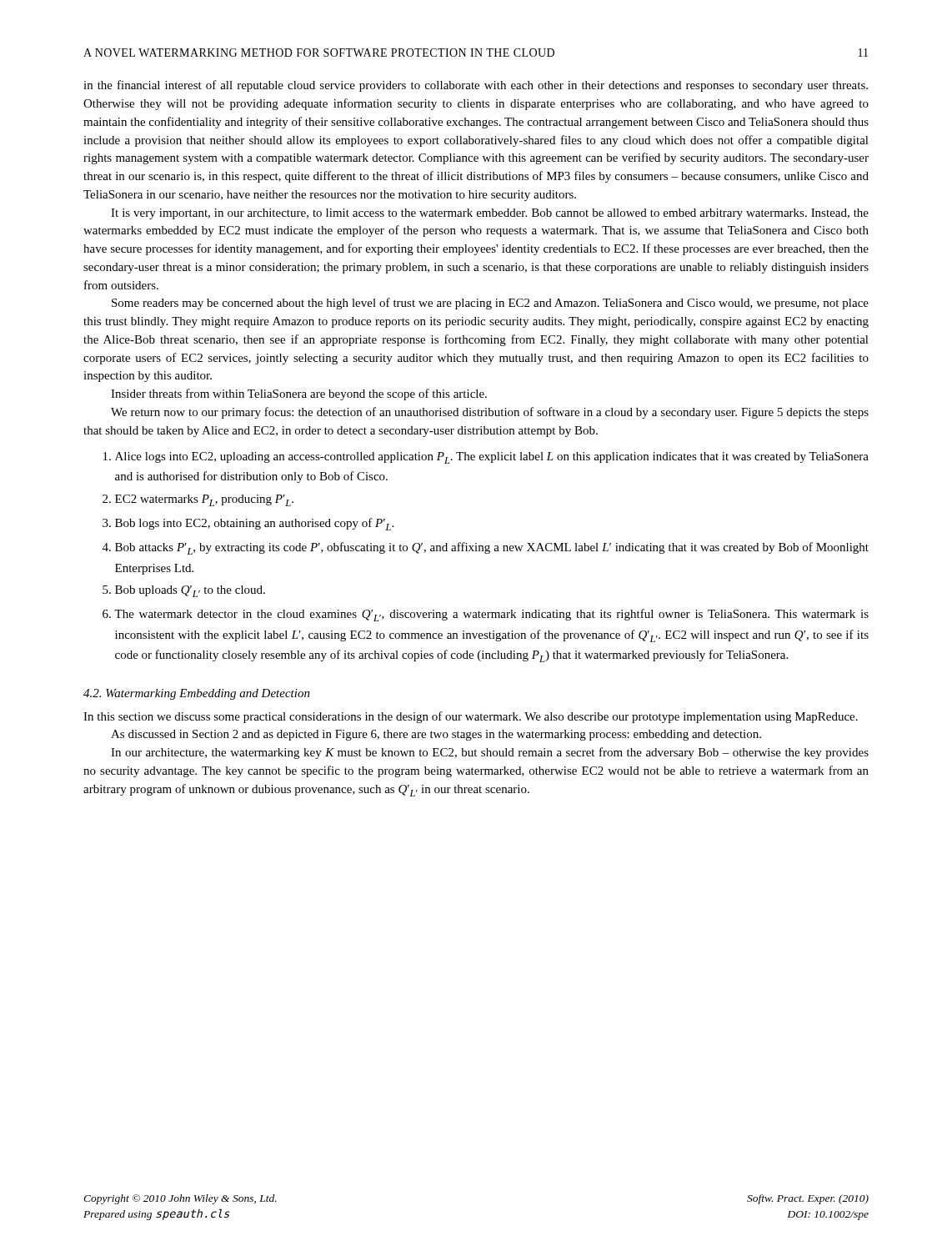Locate the text starting "Some readers may be concerned about"

pyautogui.click(x=476, y=340)
